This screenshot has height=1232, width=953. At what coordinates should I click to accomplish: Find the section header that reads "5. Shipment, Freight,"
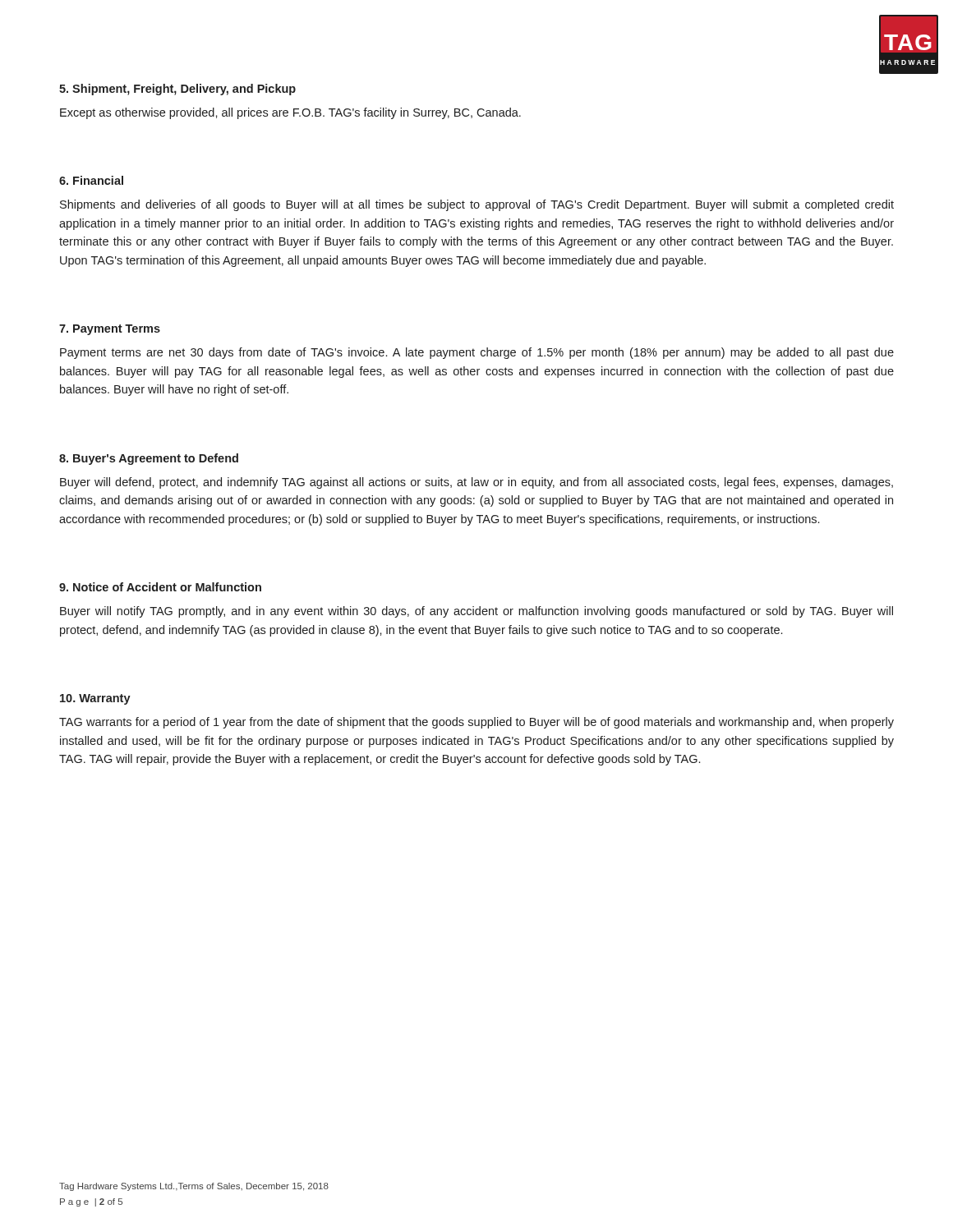[178, 89]
